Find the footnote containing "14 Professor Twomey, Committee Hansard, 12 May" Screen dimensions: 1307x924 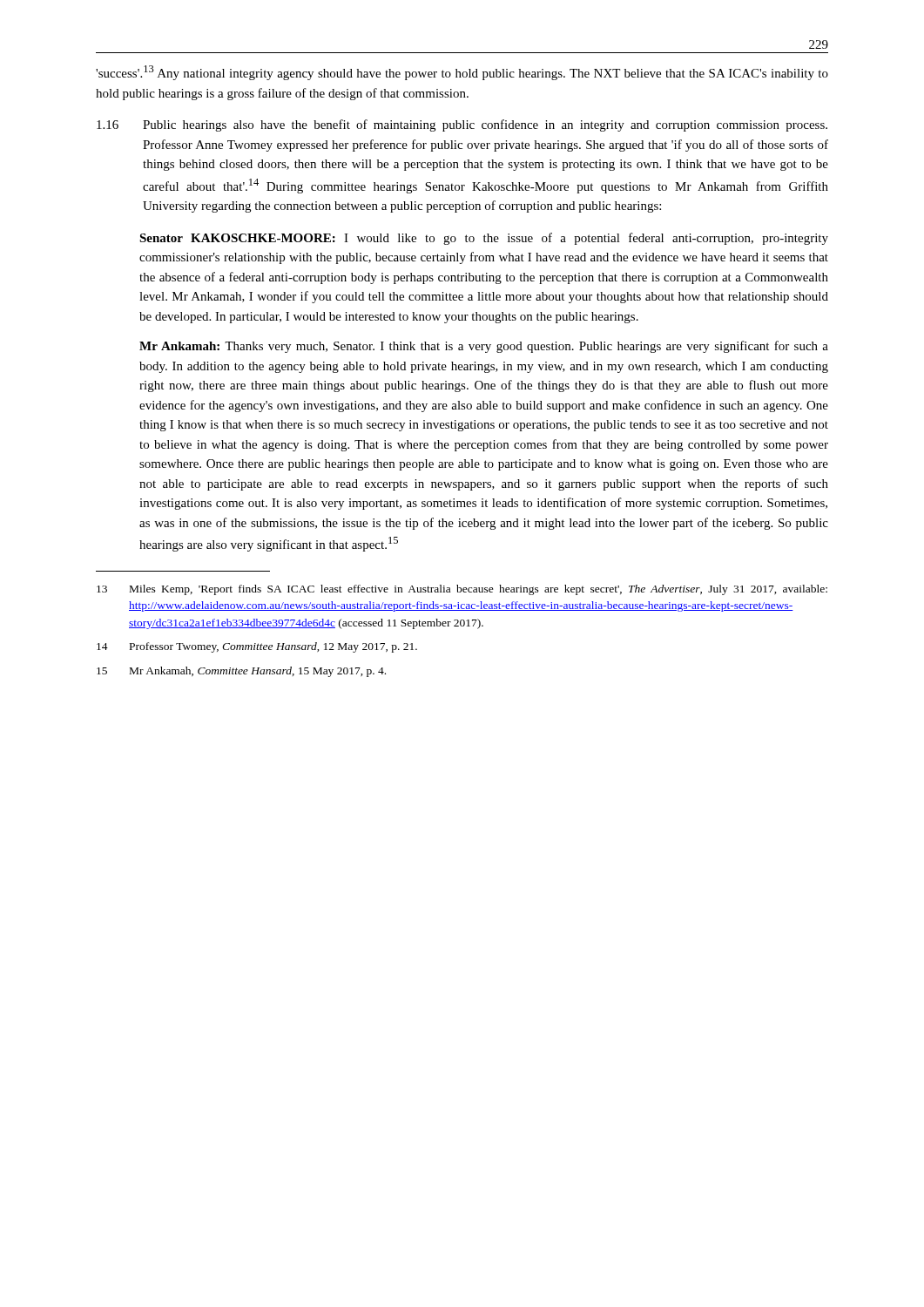(257, 647)
